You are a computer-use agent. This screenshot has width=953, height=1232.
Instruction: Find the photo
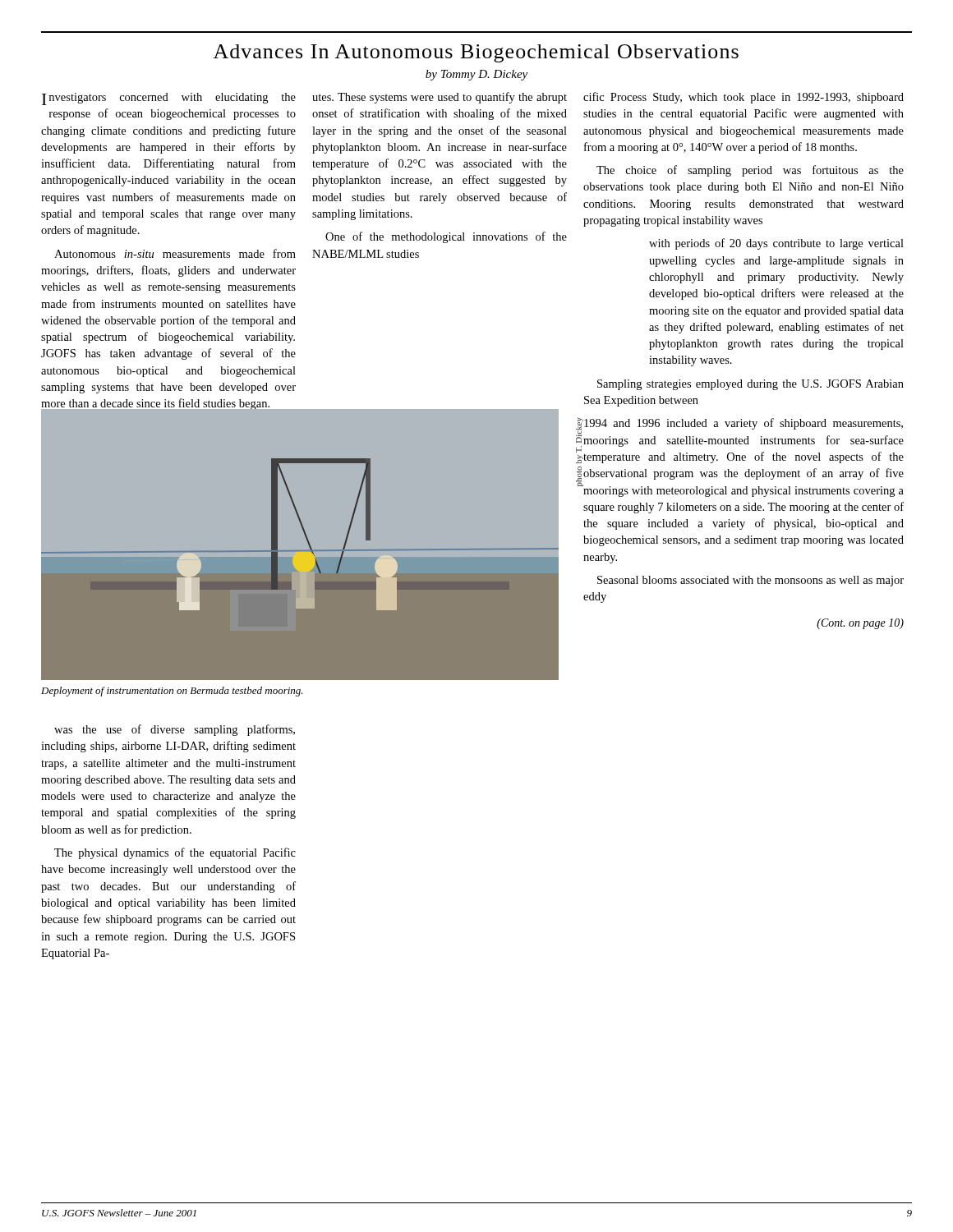[308, 545]
